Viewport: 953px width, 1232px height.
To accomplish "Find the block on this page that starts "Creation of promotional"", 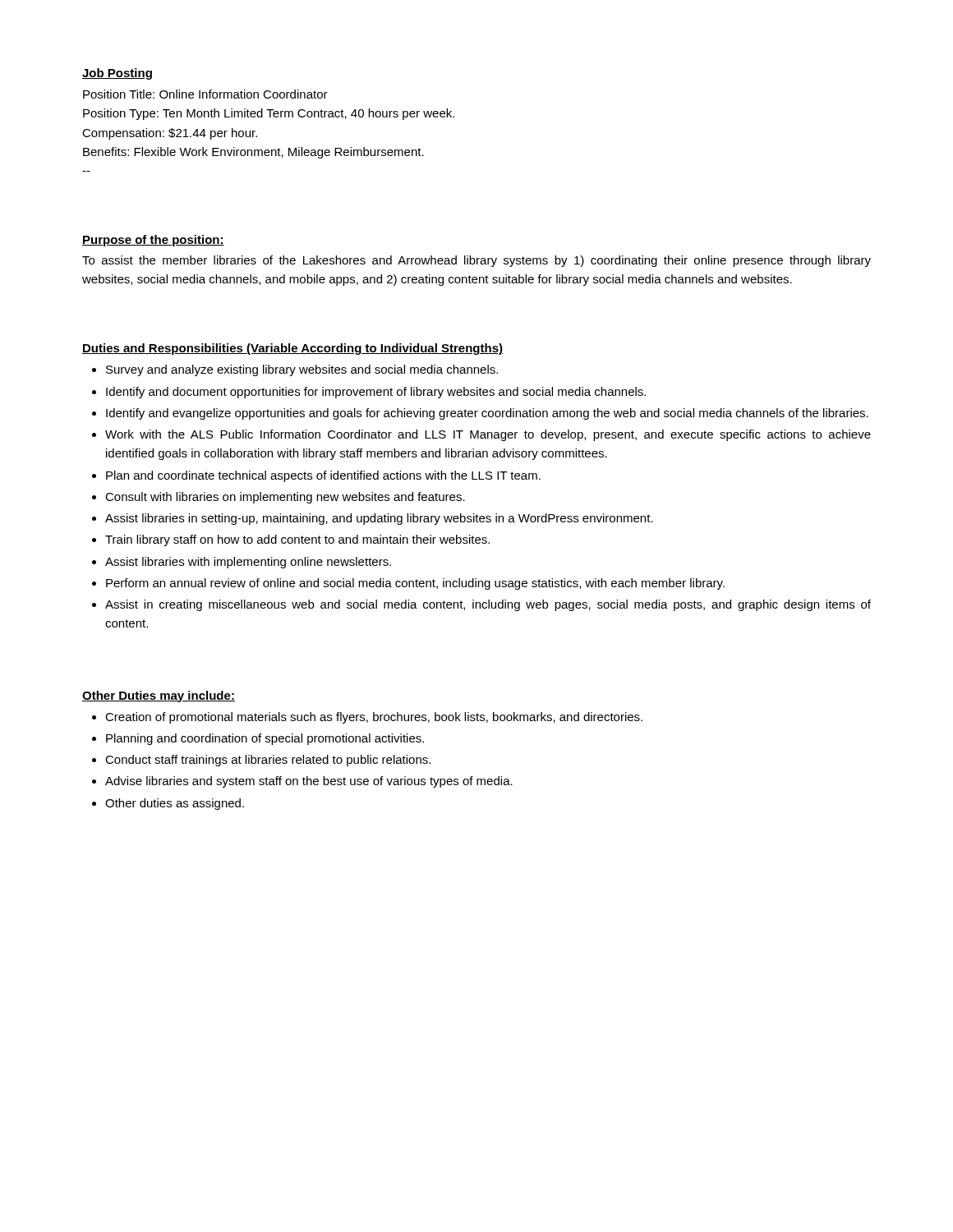I will point(488,716).
